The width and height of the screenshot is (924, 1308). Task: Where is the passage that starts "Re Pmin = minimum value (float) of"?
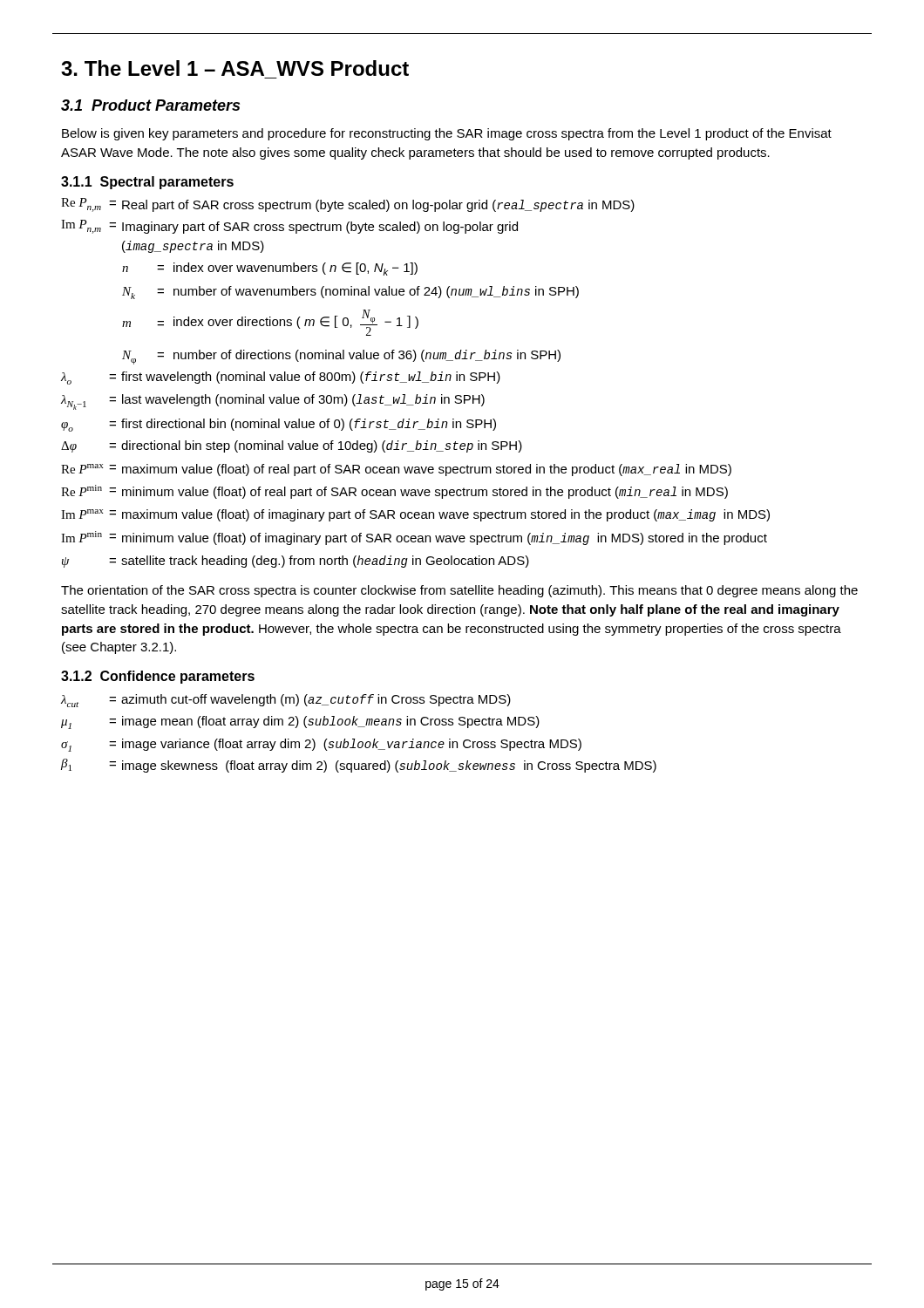tap(462, 492)
